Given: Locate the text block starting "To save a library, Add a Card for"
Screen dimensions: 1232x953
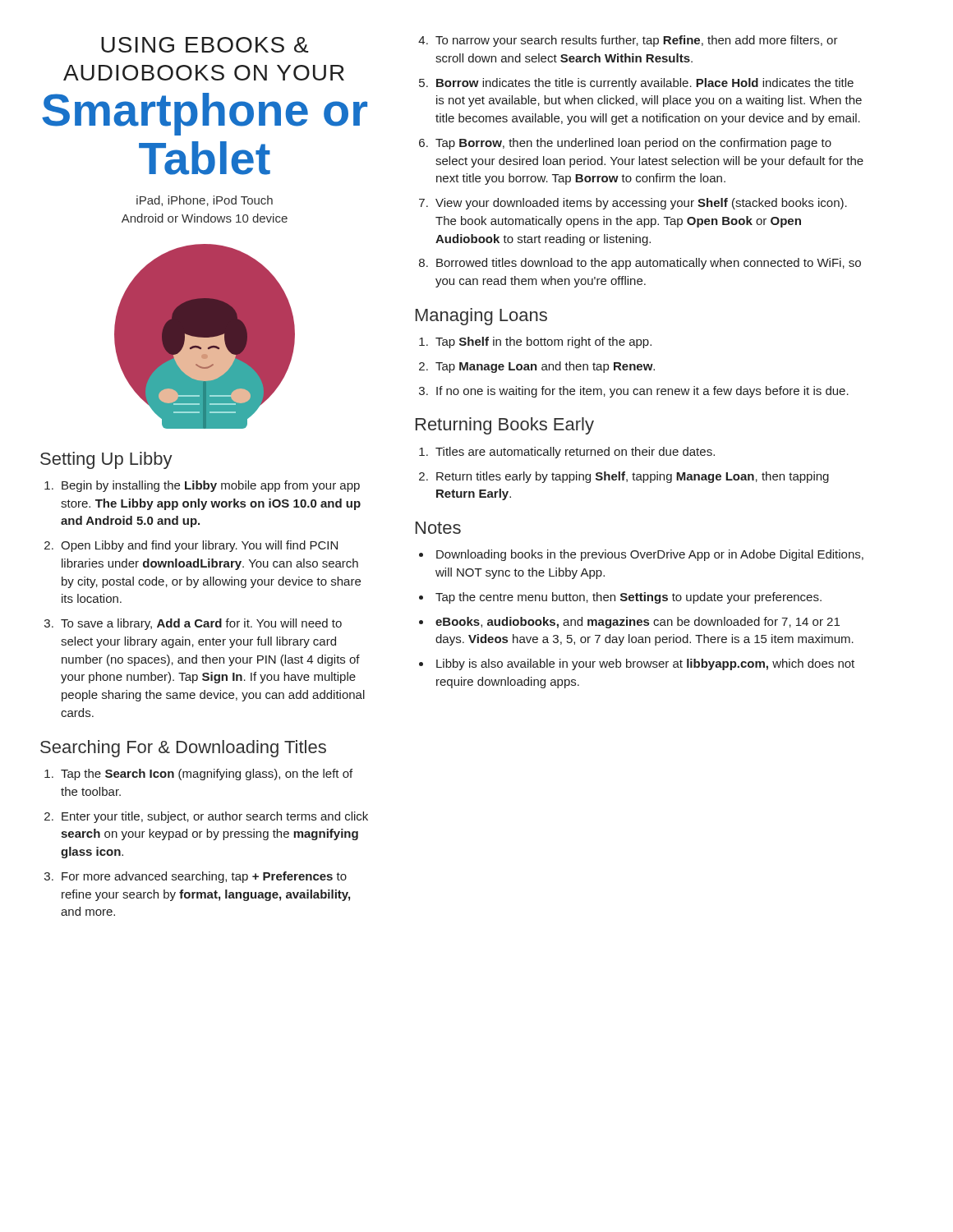Looking at the screenshot, I should click(213, 668).
